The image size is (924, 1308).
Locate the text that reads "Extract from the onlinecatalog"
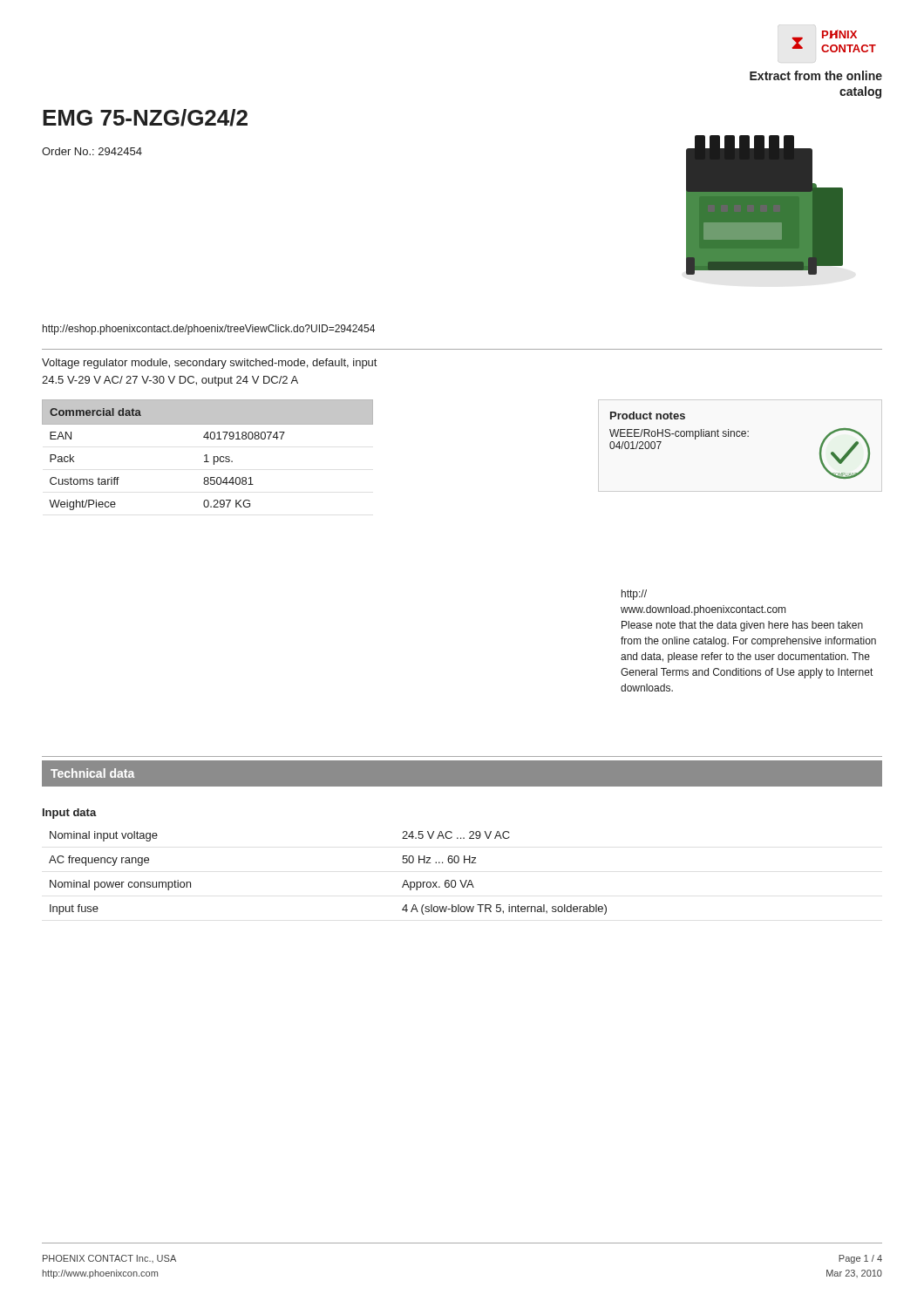(816, 84)
